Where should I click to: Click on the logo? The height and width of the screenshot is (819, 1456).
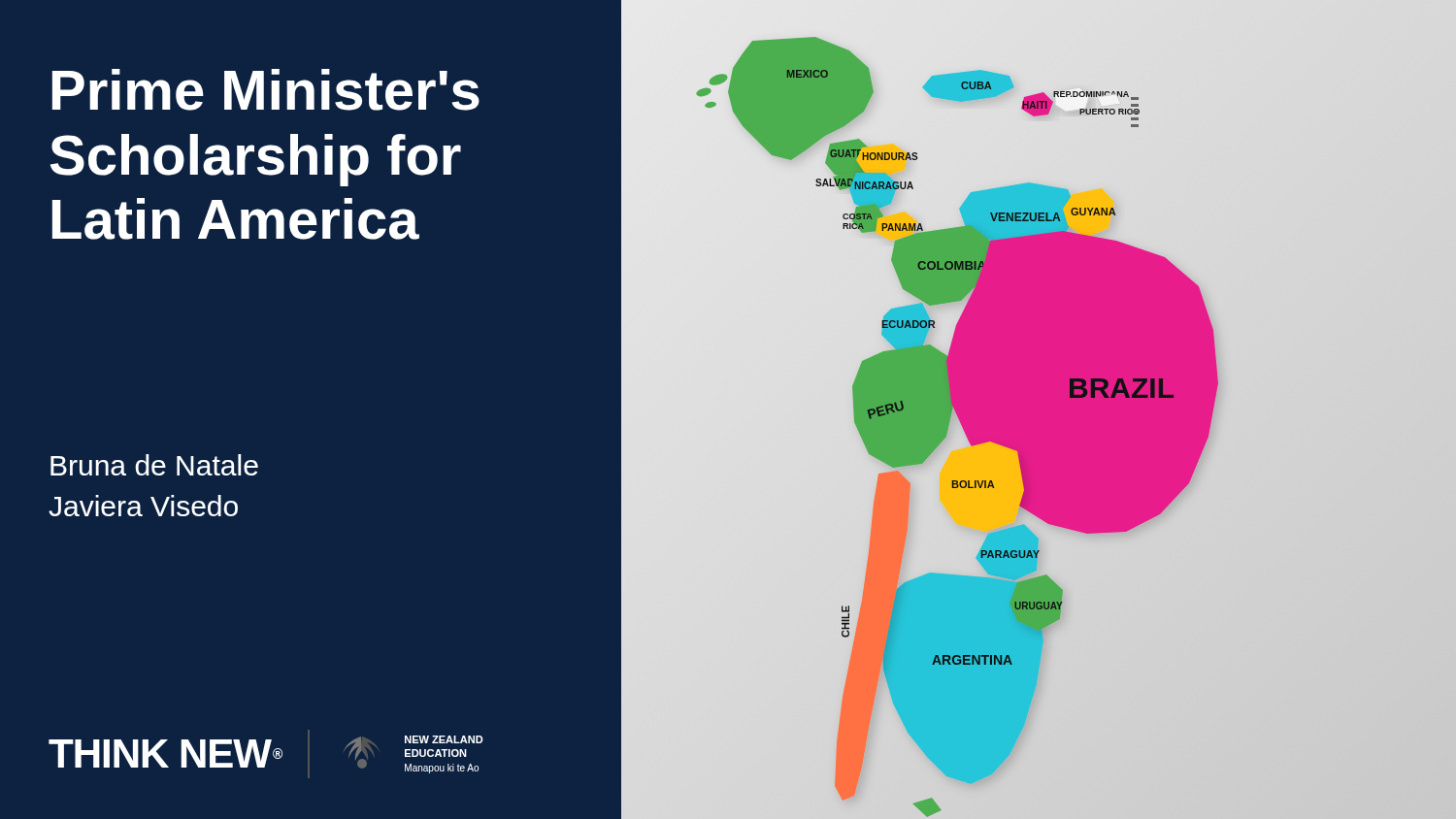click(x=320, y=773)
